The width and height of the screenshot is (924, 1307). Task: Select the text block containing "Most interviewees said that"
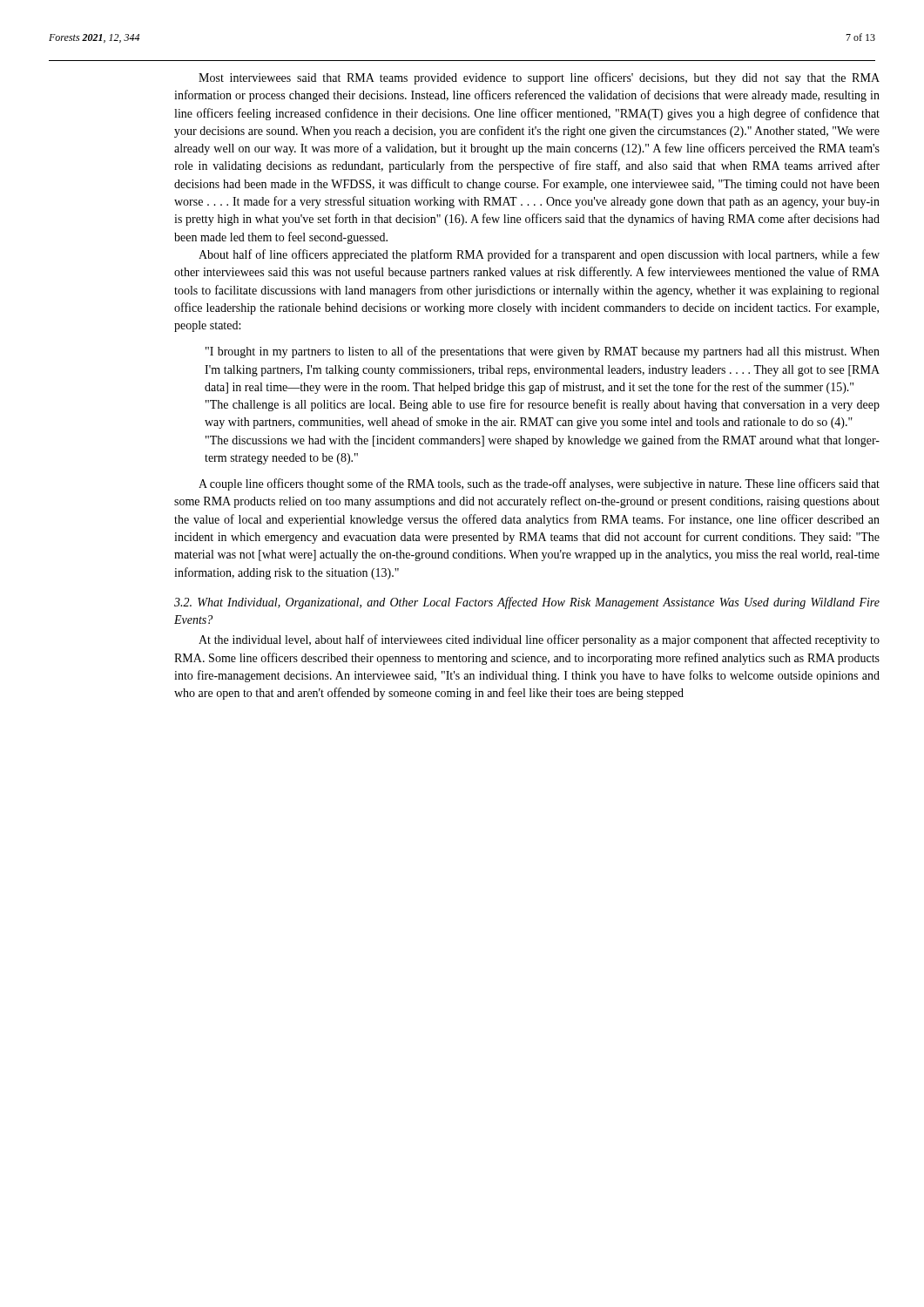point(527,158)
